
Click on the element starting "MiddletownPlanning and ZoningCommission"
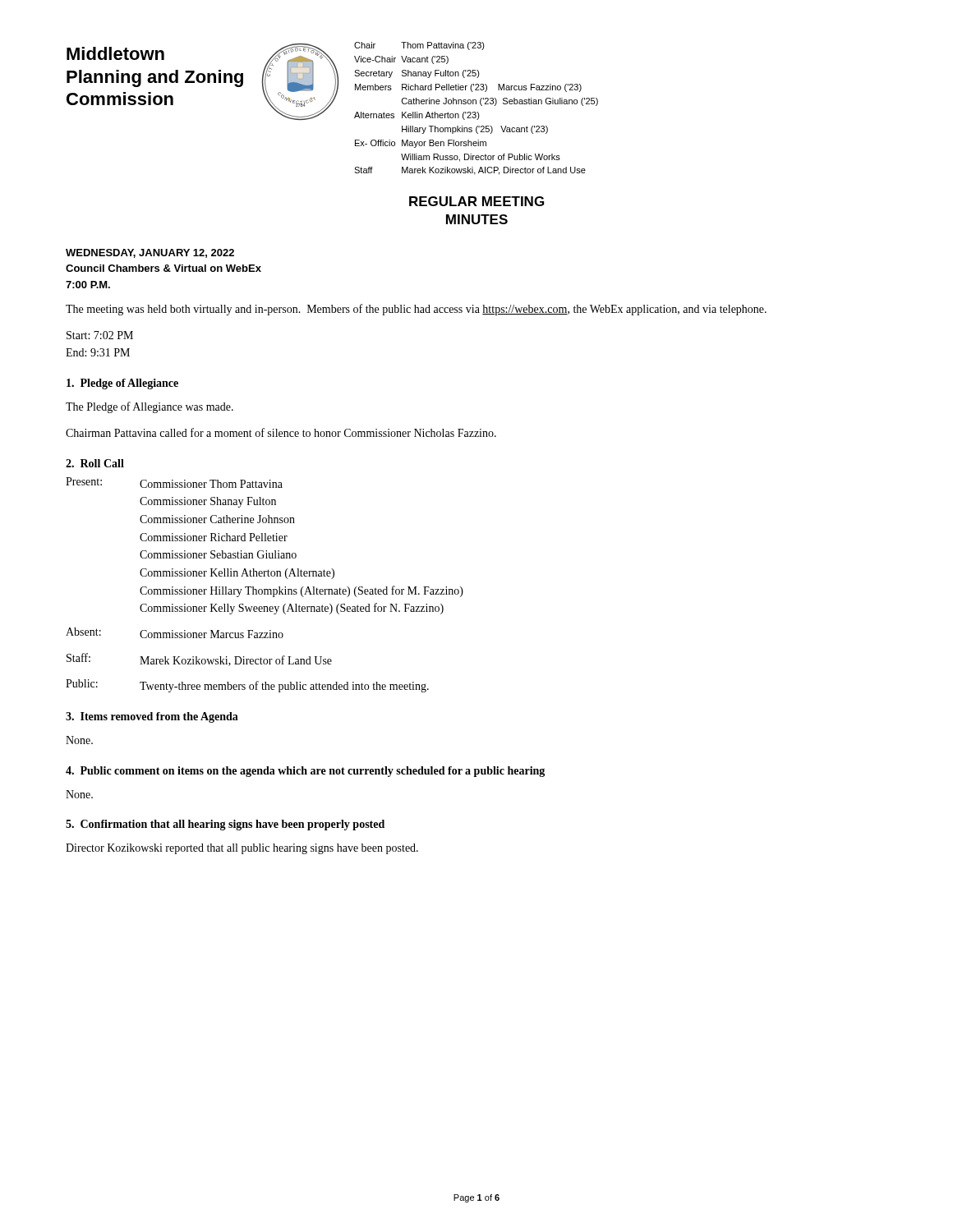(155, 76)
